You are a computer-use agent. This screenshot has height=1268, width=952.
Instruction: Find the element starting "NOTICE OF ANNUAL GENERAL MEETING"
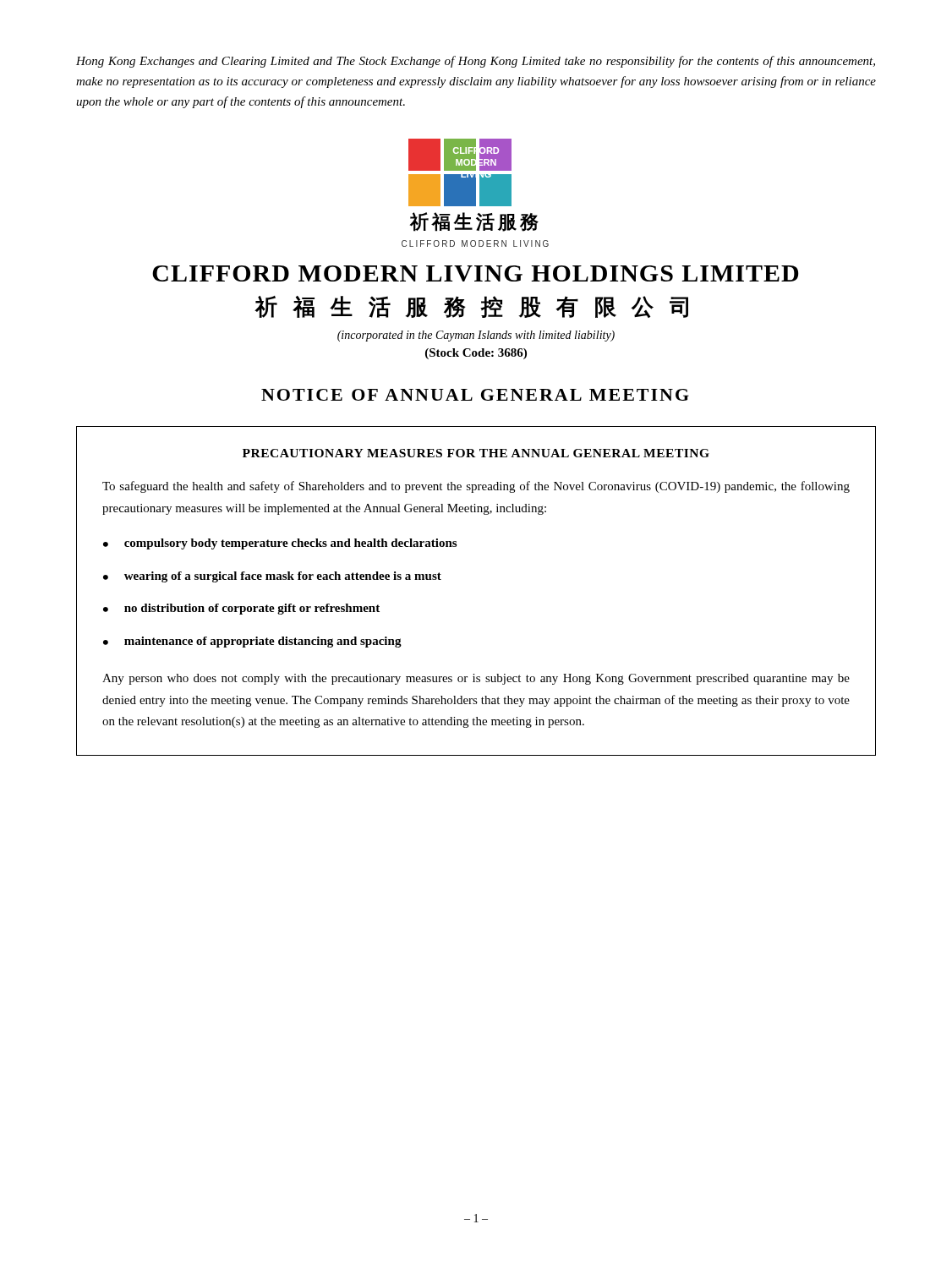coord(476,394)
